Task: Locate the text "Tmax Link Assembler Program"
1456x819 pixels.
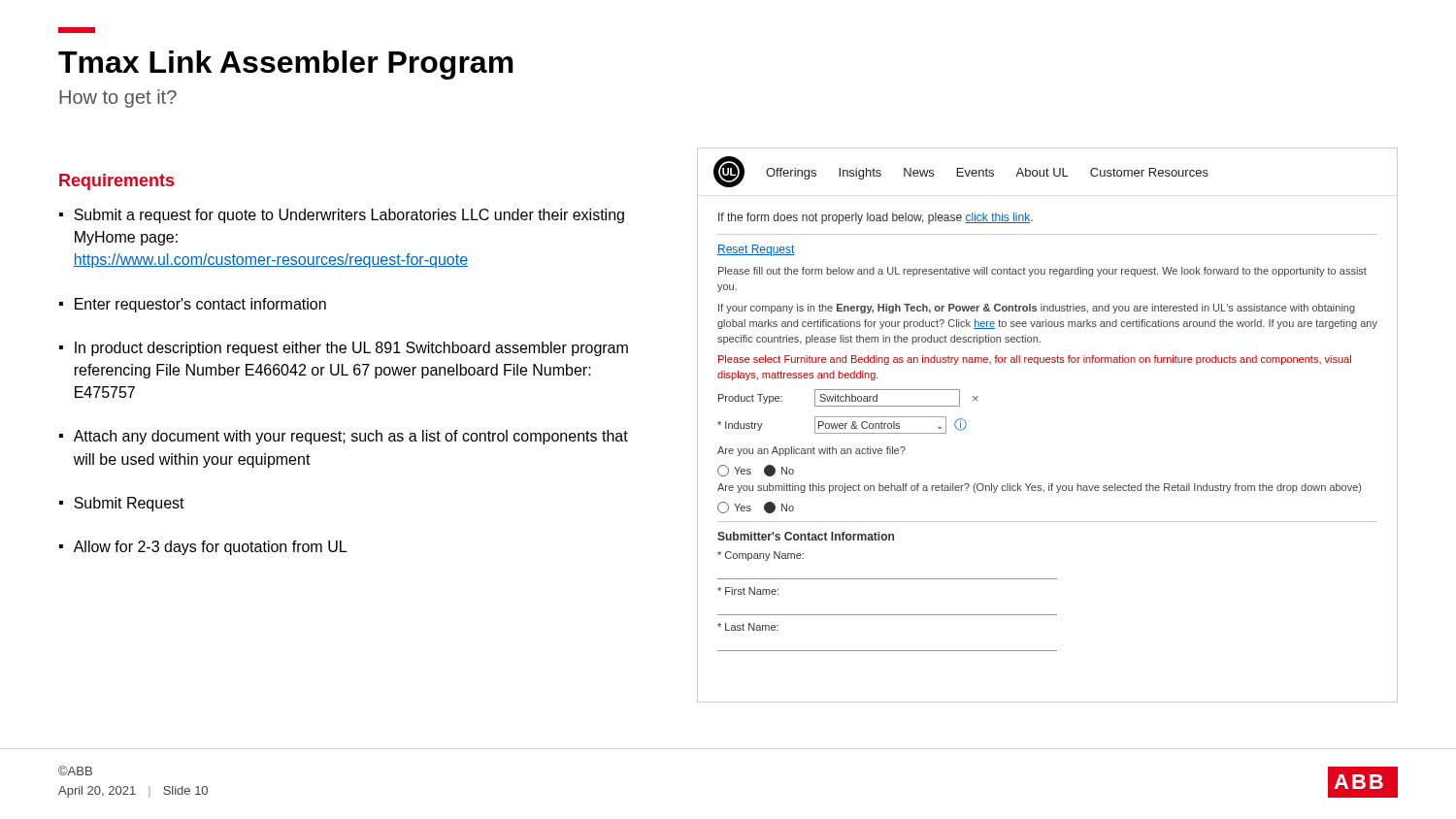Action: pos(286,63)
